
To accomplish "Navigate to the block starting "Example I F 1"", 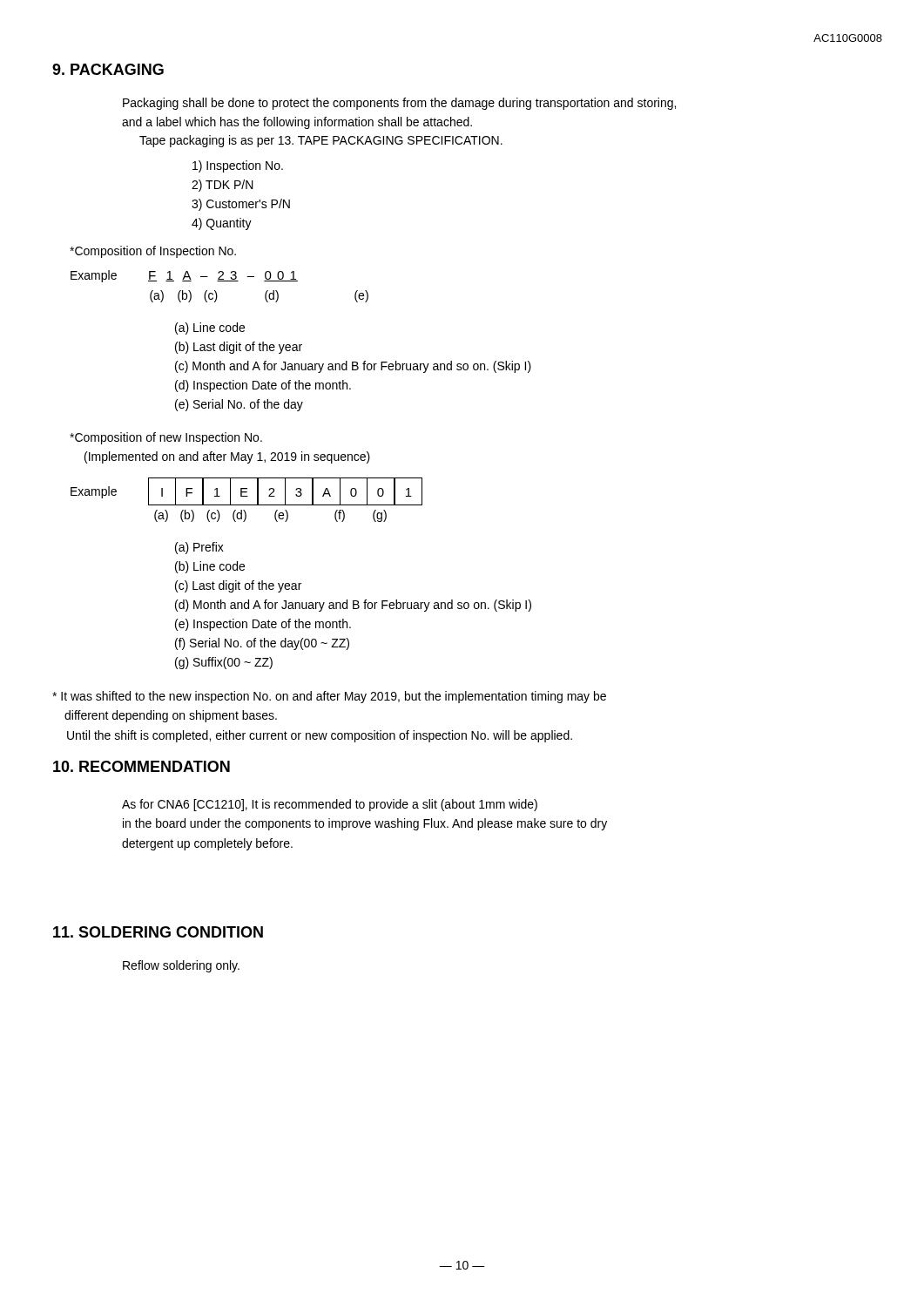I will tap(246, 500).
